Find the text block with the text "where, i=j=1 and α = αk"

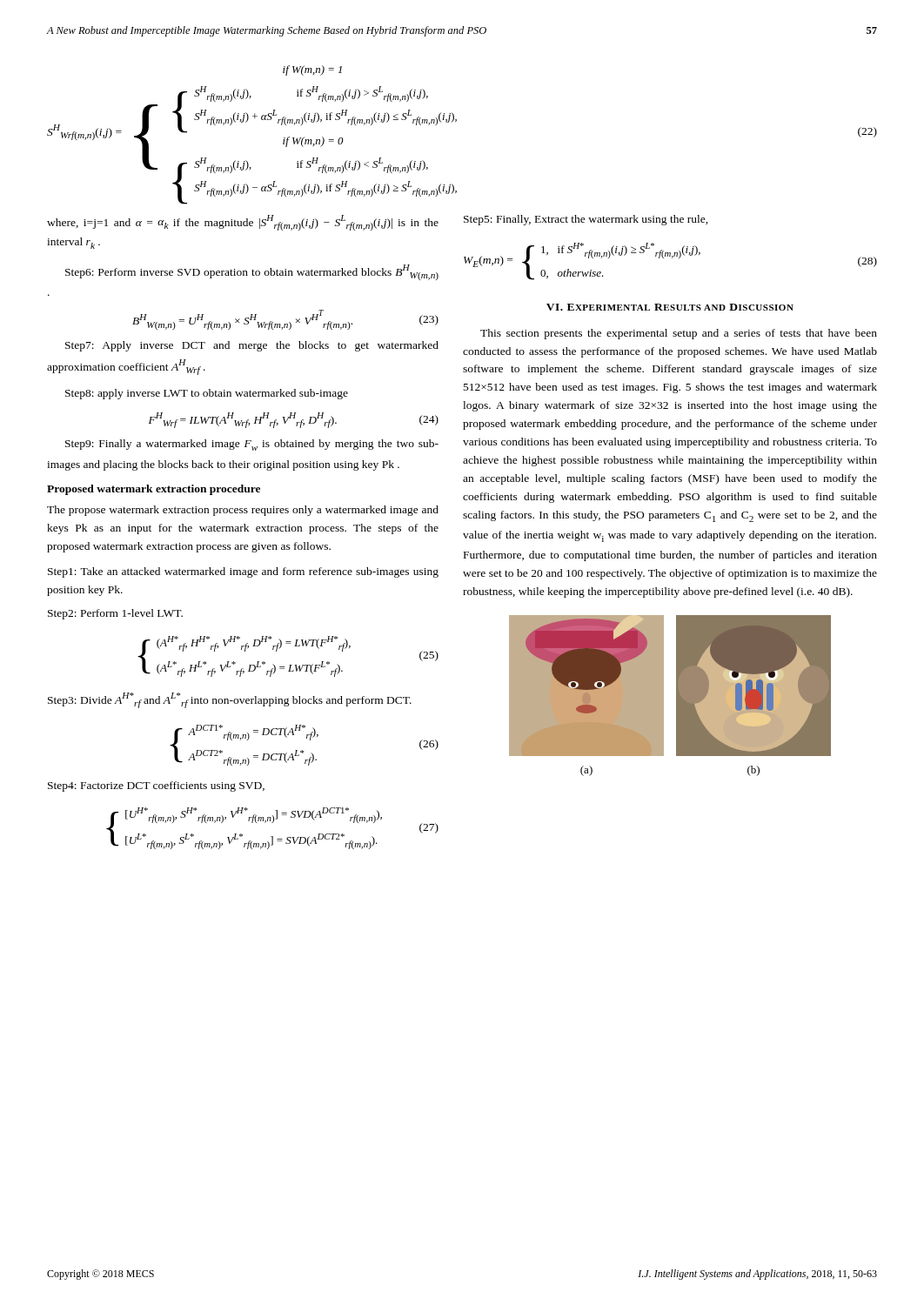(243, 231)
